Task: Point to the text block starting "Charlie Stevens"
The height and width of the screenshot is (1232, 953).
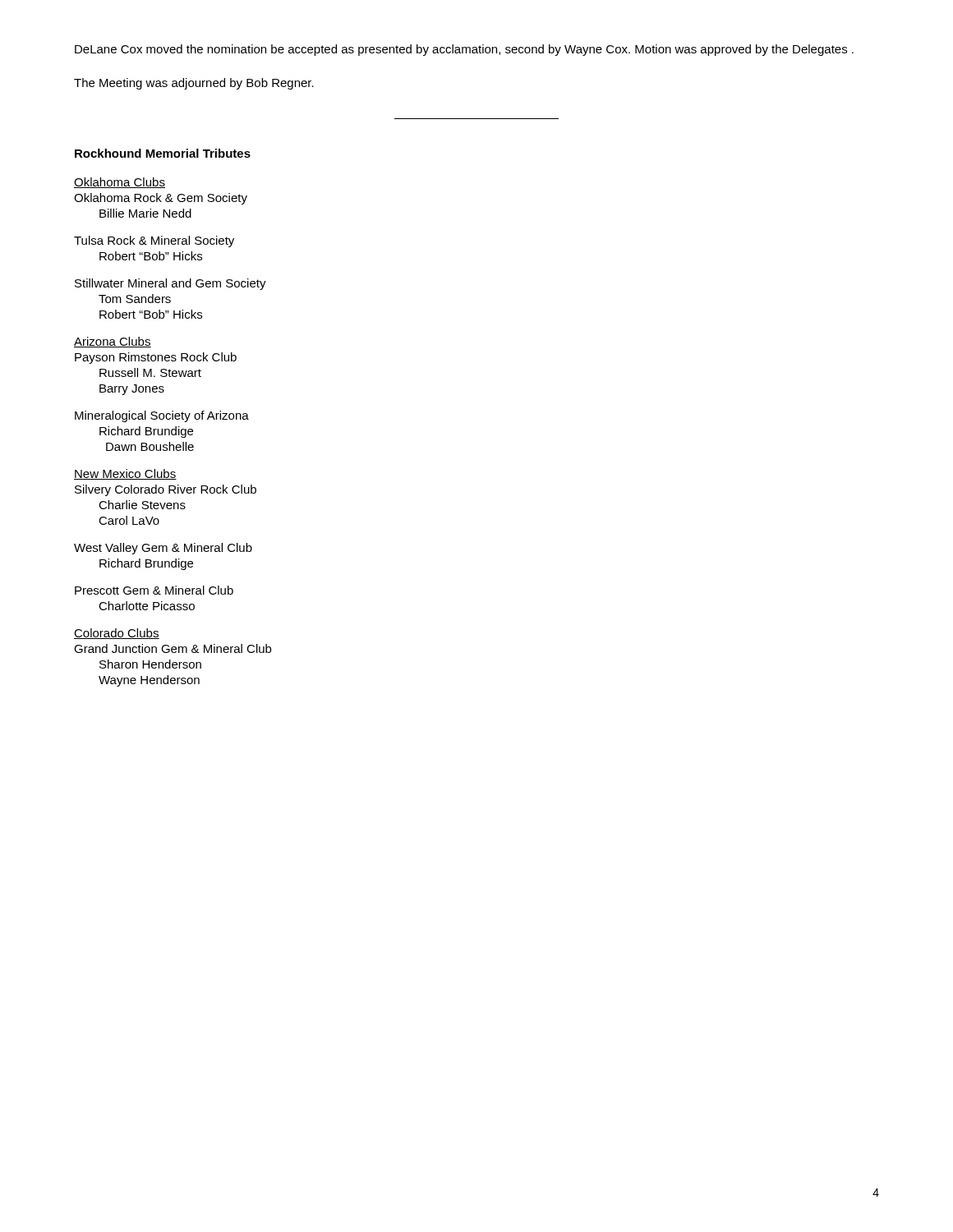Action: 142,504
